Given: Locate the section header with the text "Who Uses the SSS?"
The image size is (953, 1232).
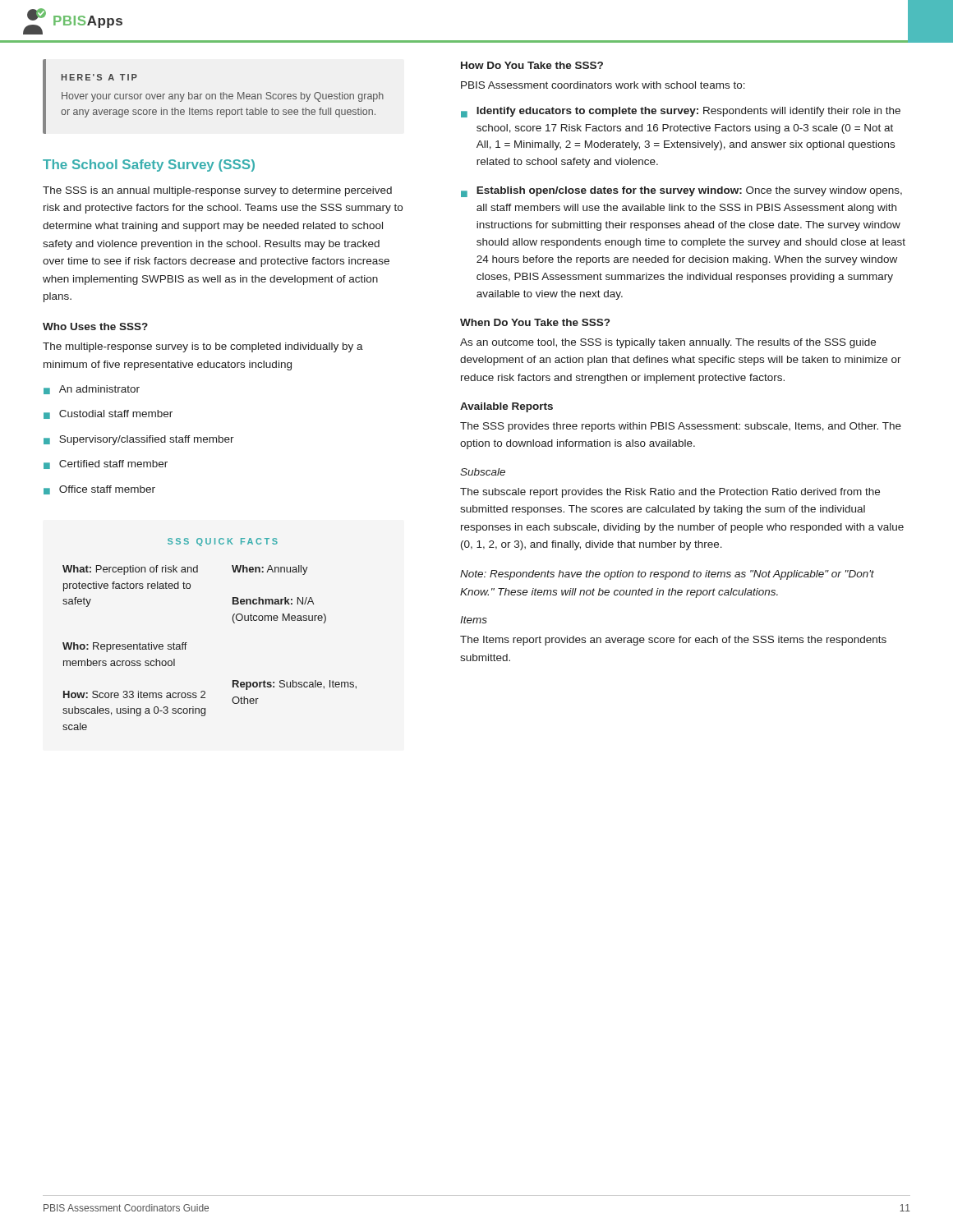Looking at the screenshot, I should pos(95,326).
